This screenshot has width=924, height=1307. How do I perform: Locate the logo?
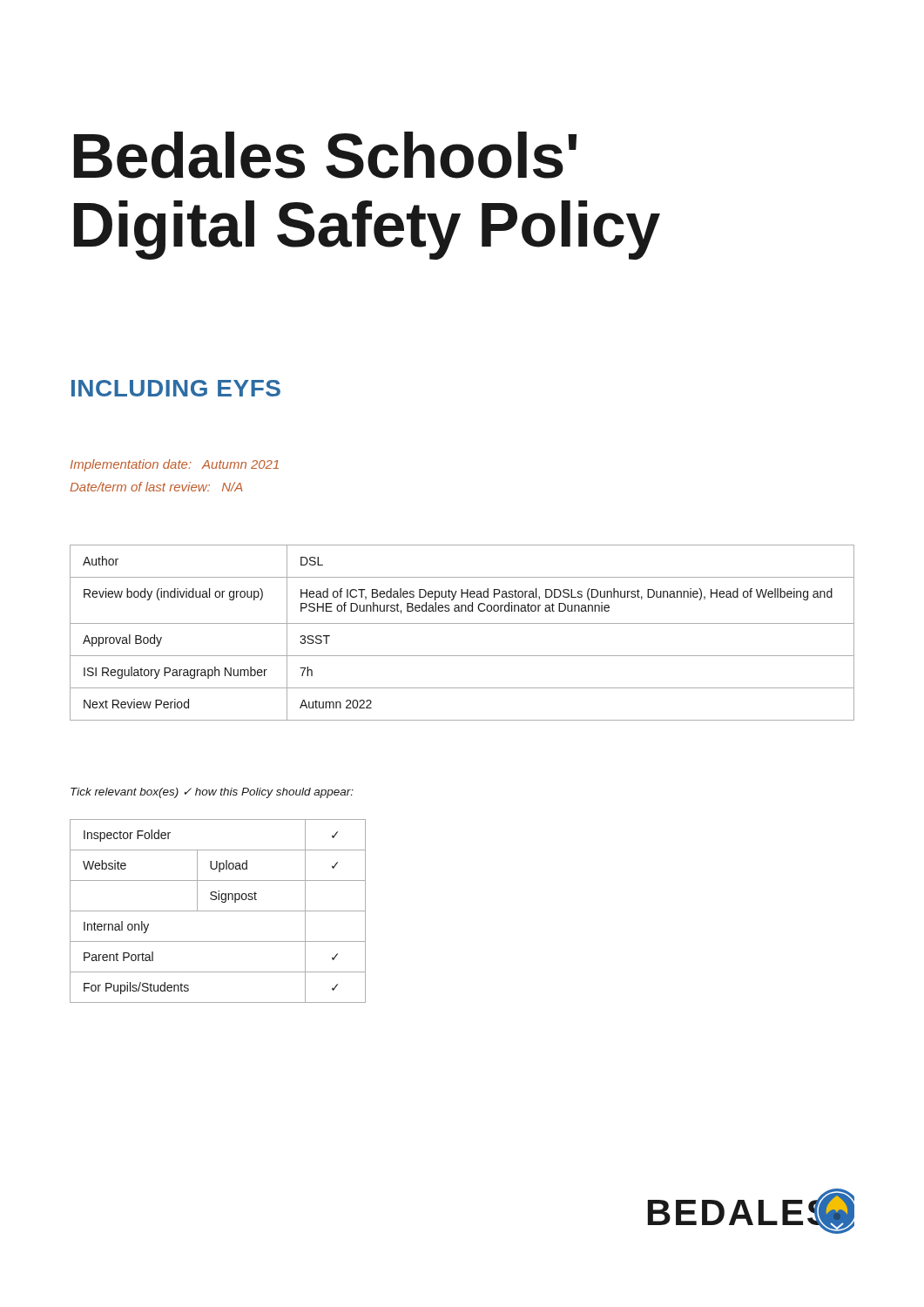[750, 1211]
